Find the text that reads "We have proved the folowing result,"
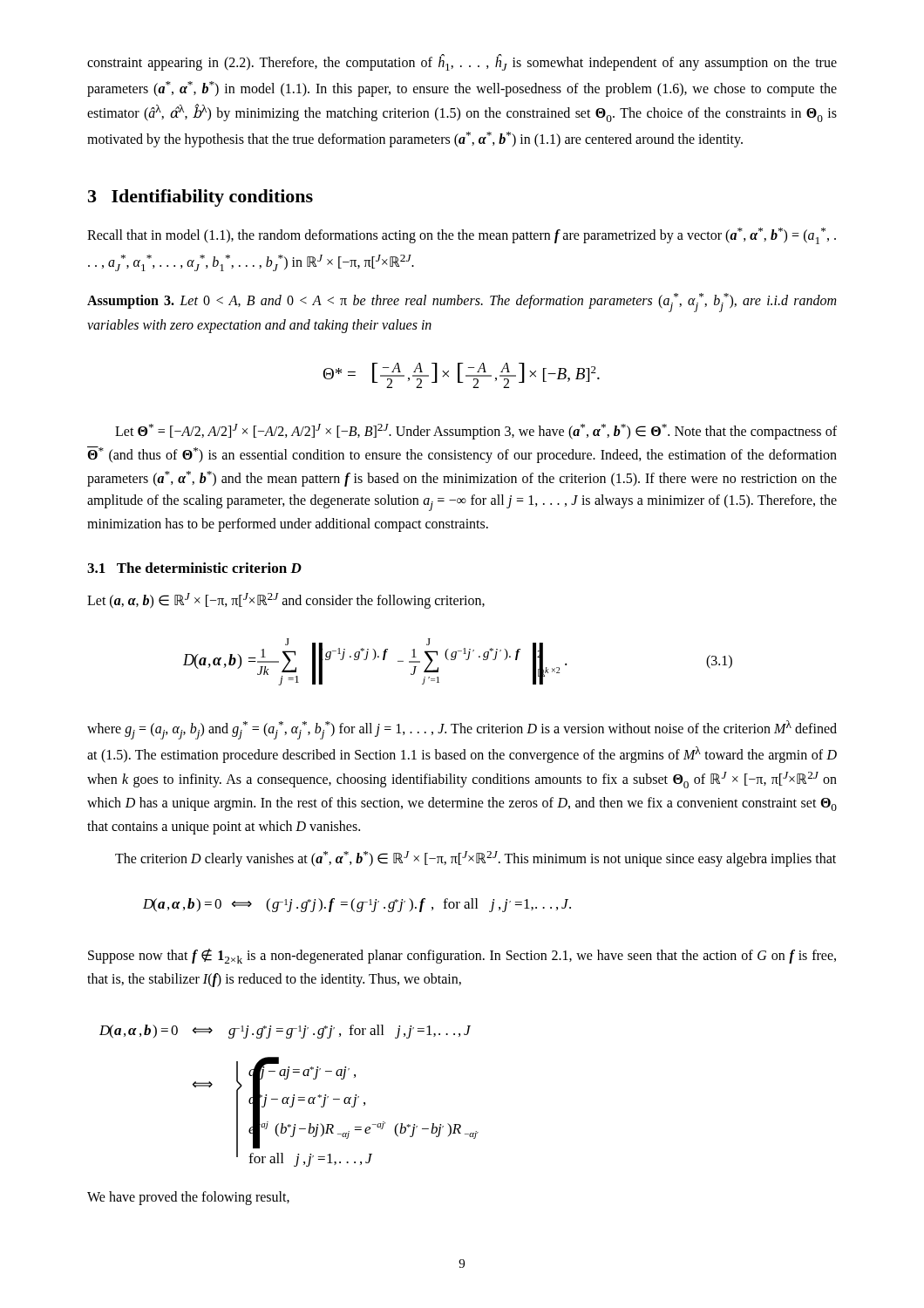The height and width of the screenshot is (1308, 924). tap(188, 1198)
